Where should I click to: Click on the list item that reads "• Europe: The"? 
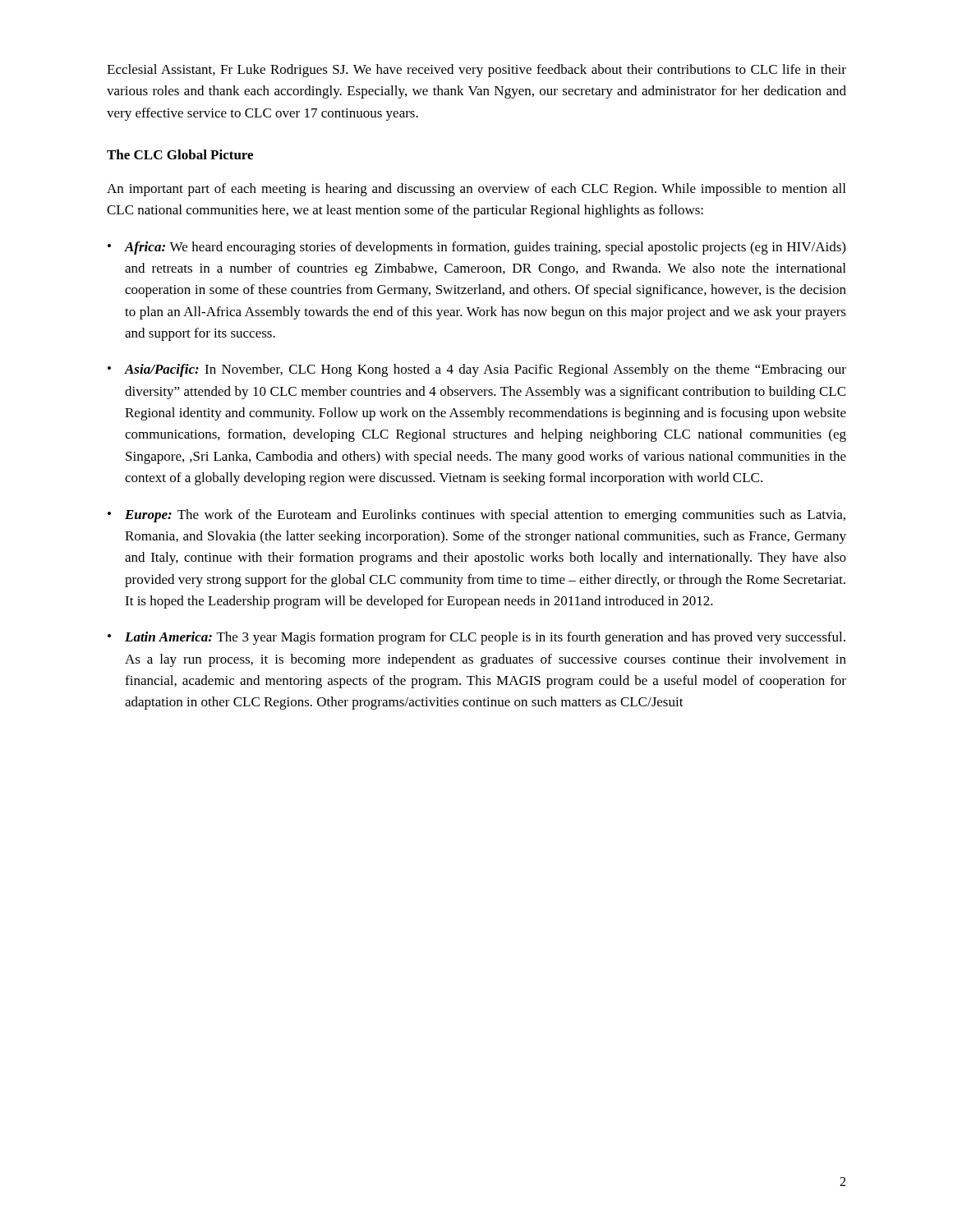click(476, 558)
